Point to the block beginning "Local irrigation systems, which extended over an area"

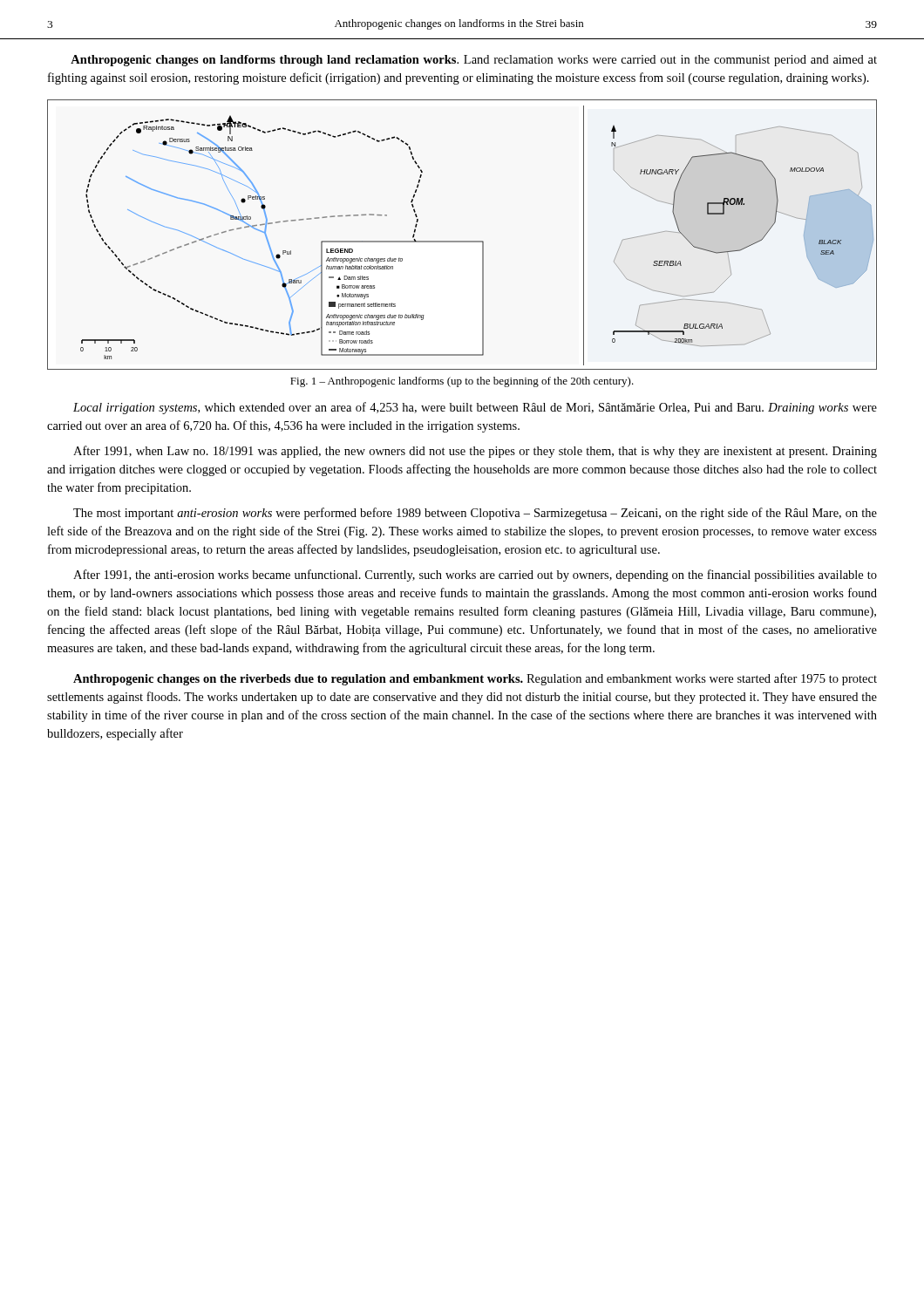(x=462, y=416)
